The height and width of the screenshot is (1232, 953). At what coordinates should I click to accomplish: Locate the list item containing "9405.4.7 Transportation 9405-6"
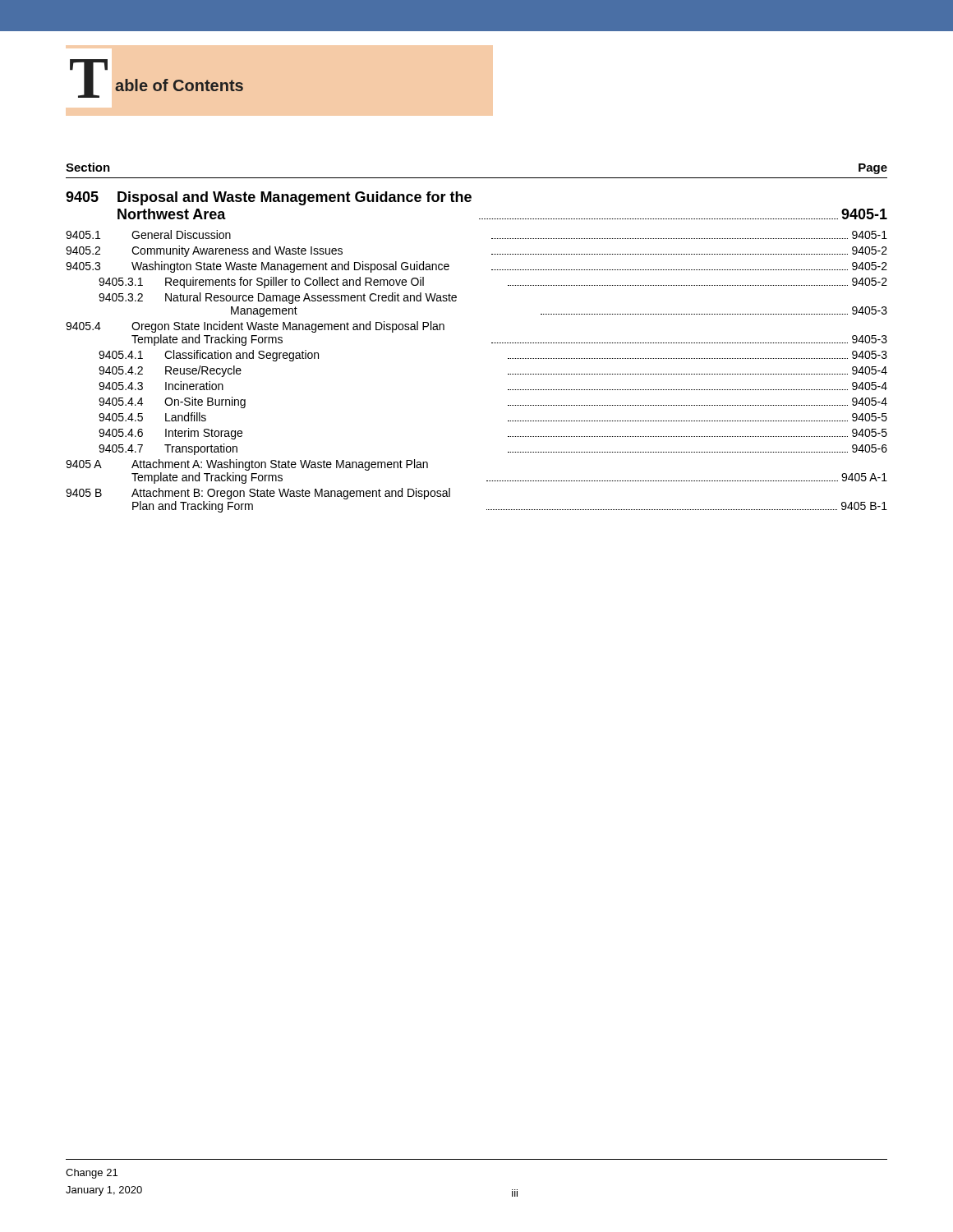coord(121,448)
